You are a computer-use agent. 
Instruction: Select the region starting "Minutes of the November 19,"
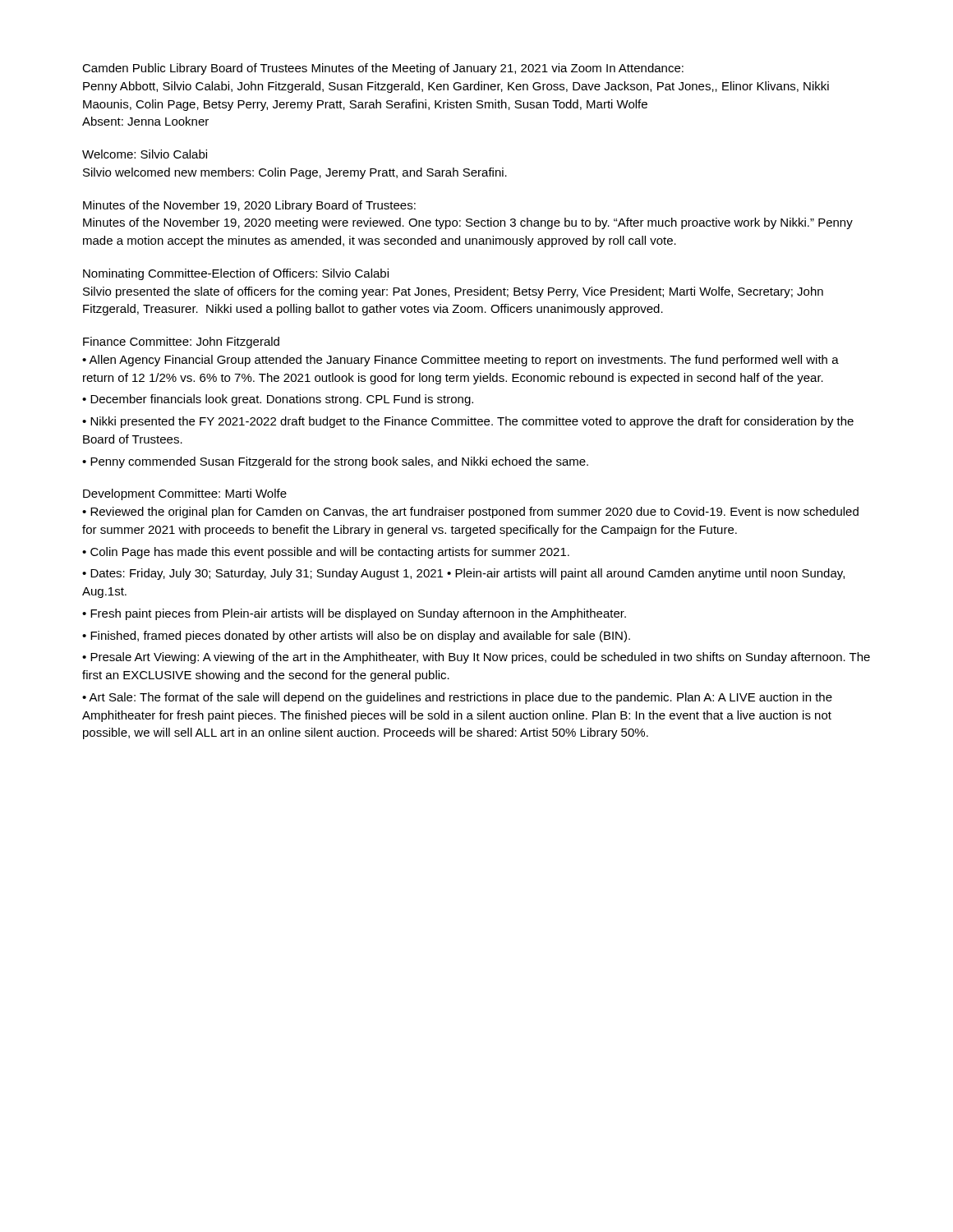tap(476, 223)
